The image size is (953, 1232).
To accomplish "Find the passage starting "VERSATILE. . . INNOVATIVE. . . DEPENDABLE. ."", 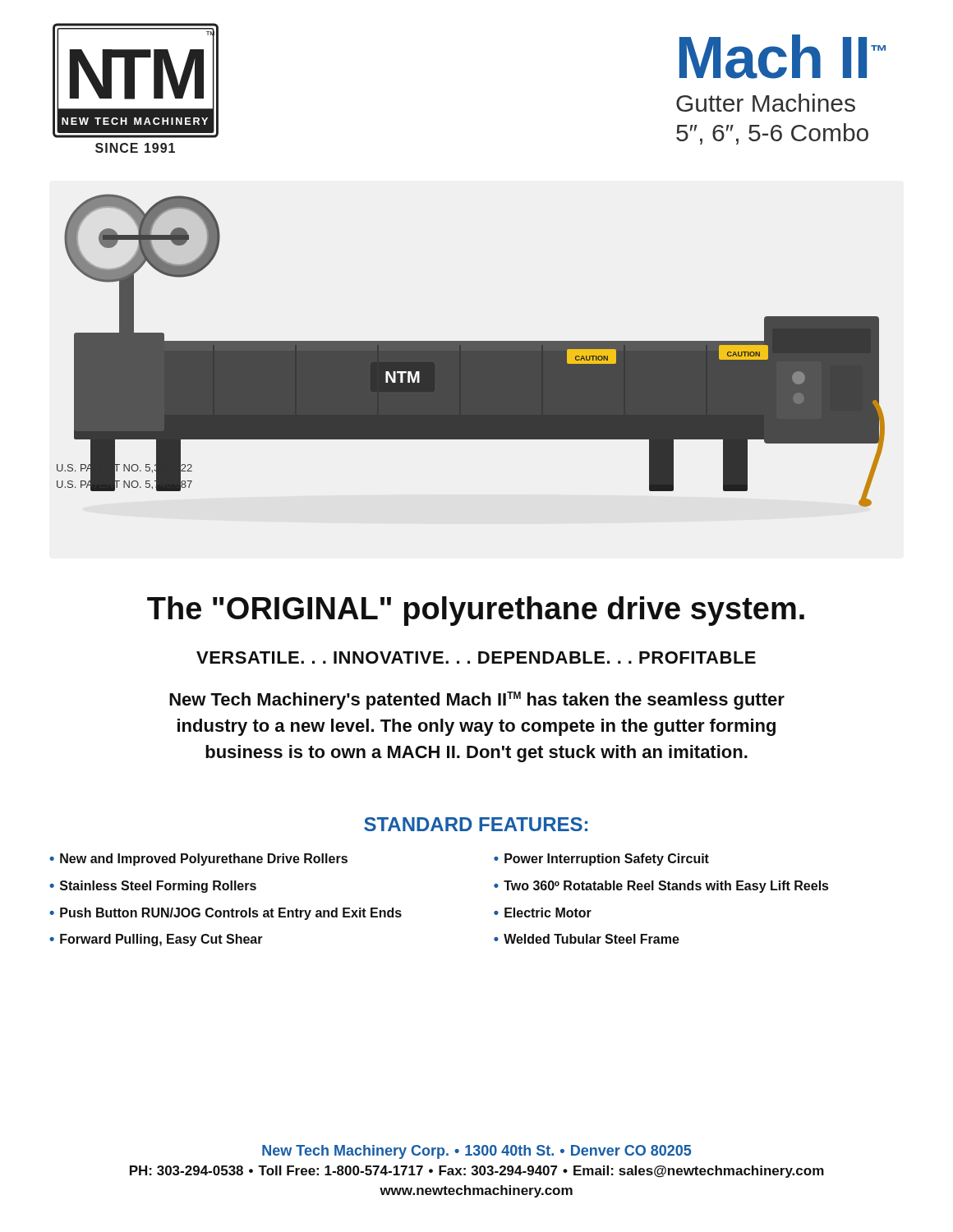I will click(476, 657).
